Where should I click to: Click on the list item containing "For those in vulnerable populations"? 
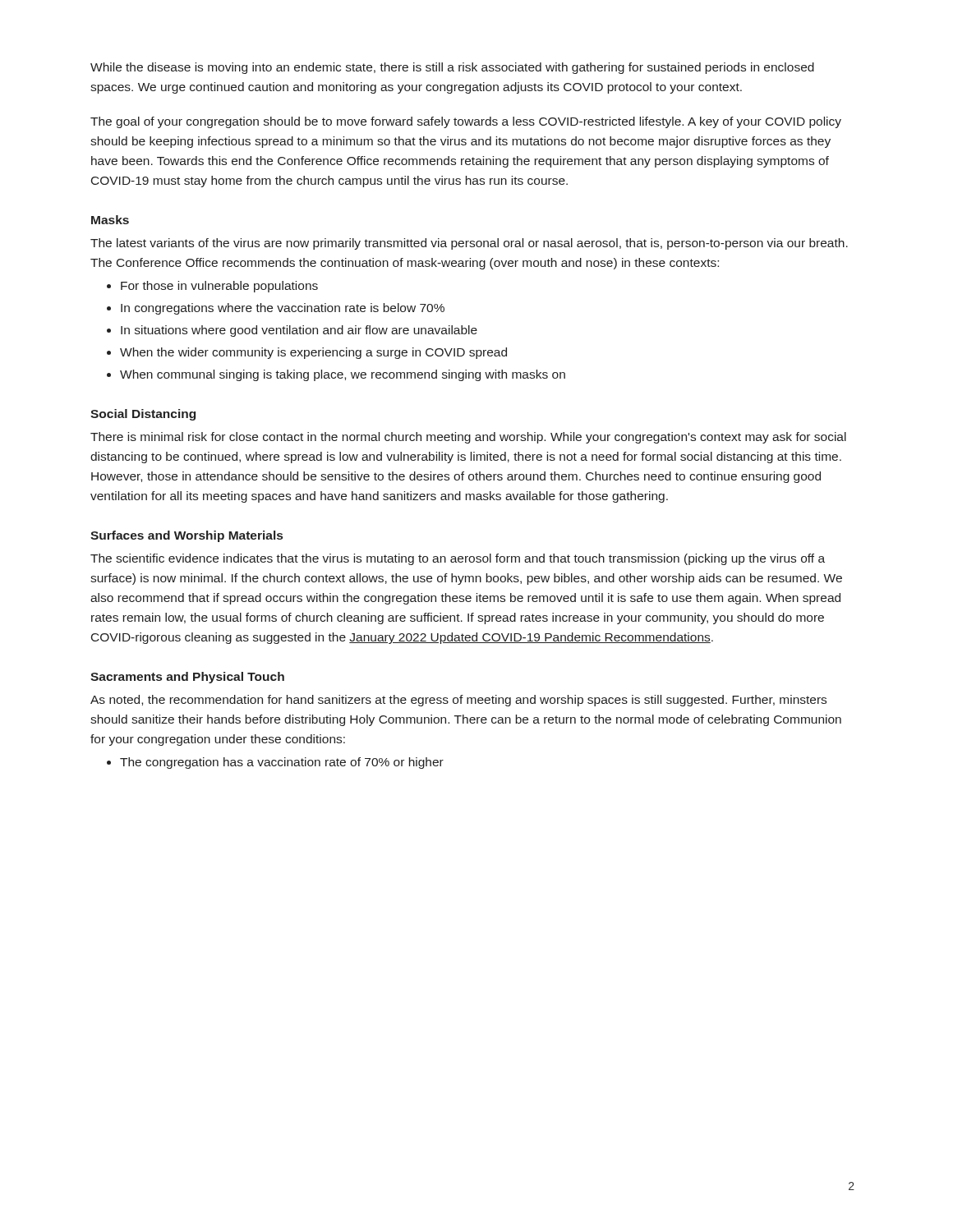coord(219,286)
